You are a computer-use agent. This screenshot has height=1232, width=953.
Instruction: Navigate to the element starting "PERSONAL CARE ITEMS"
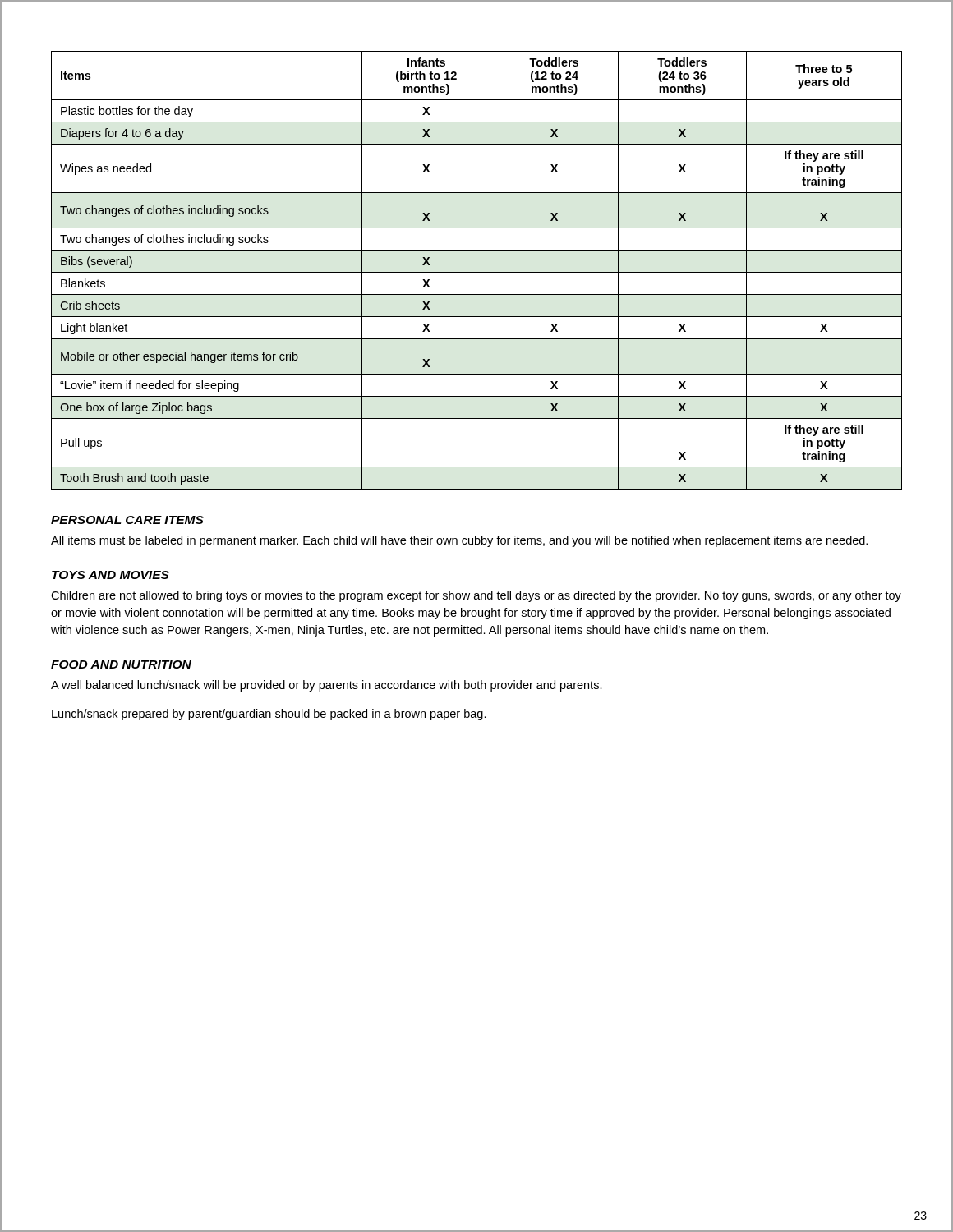coord(127,519)
